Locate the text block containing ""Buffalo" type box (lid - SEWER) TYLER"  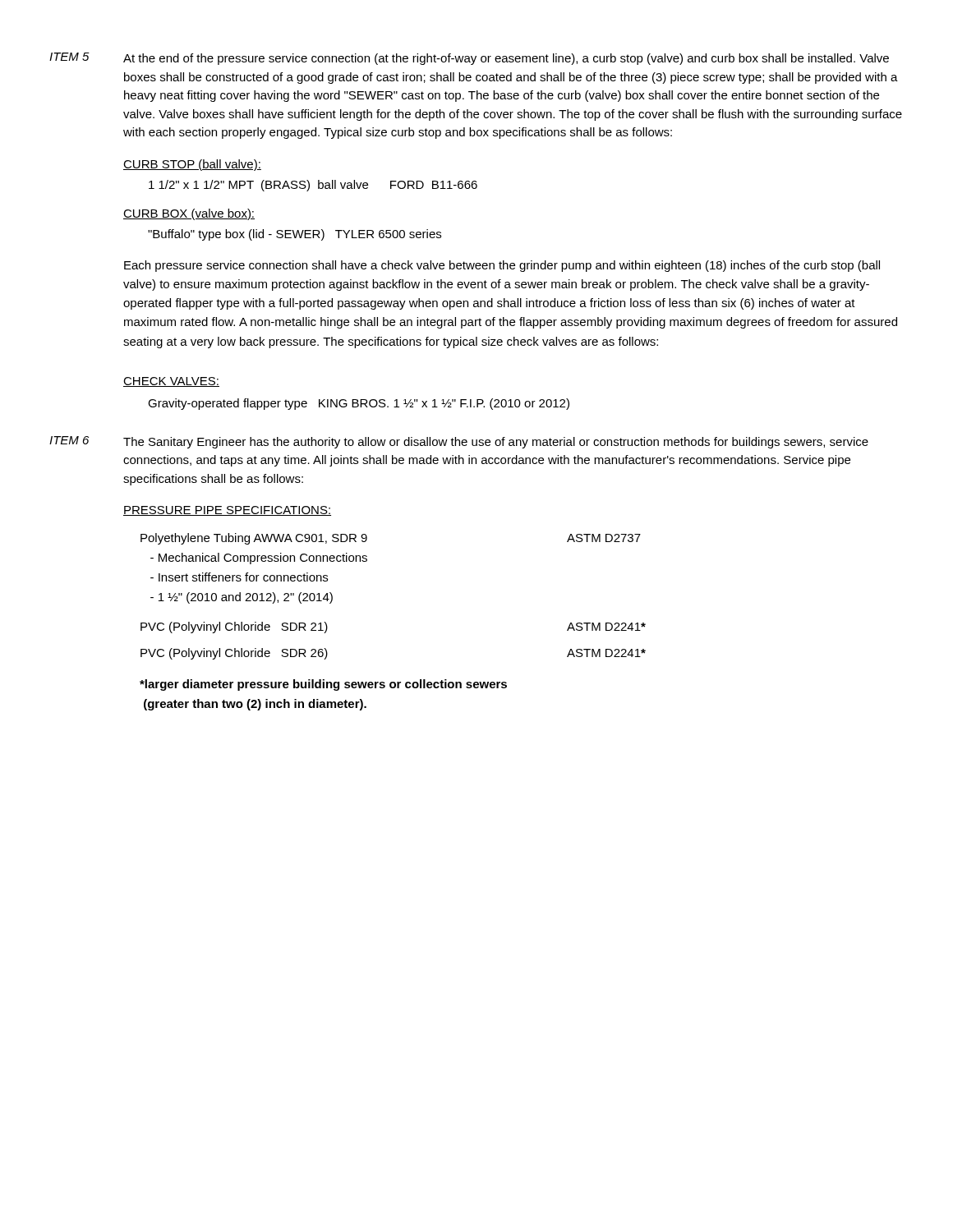point(295,233)
